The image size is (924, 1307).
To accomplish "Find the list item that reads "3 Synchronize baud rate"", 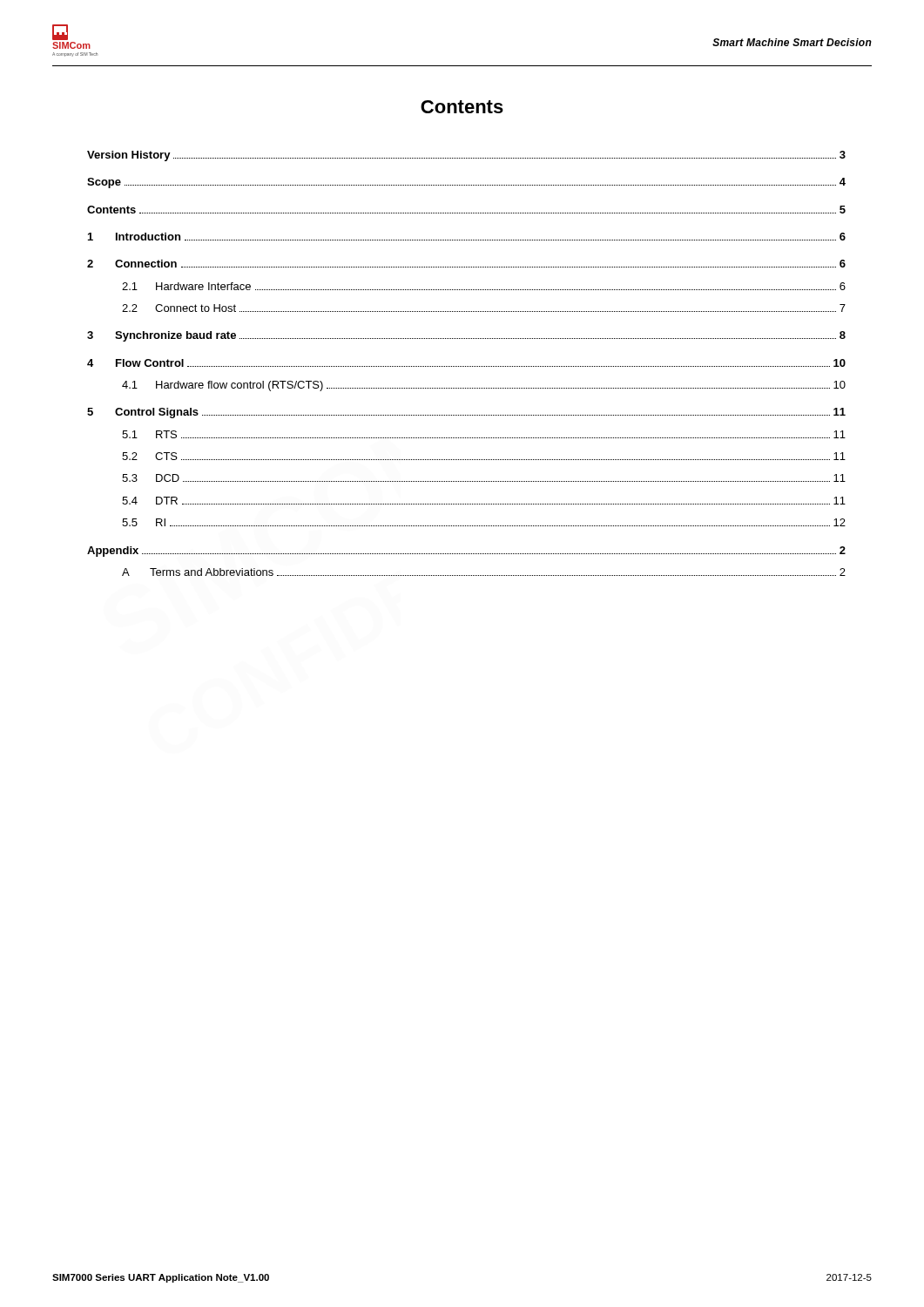I will pyautogui.click(x=466, y=336).
